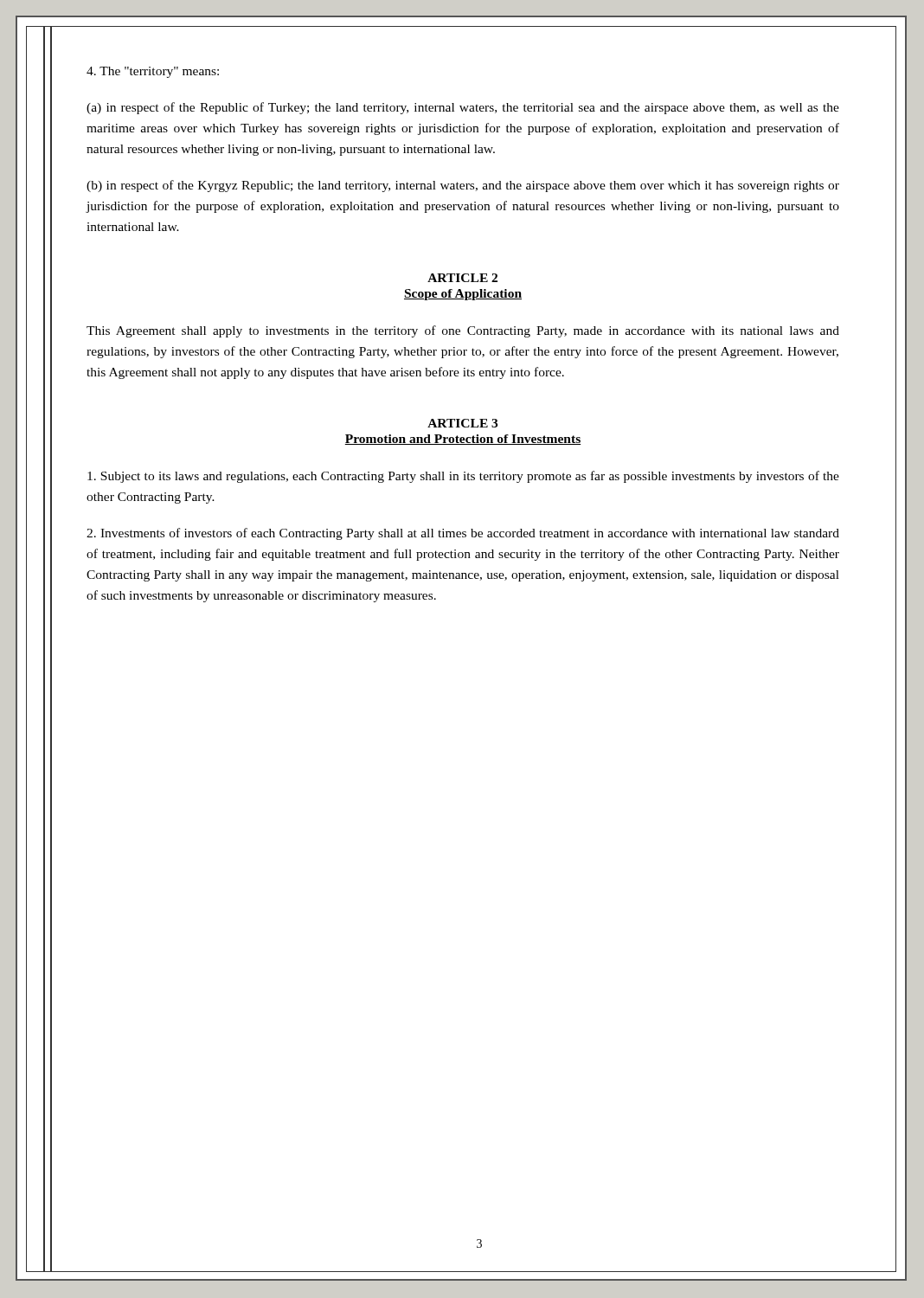Screen dimensions: 1298x924
Task: Click on the element starting "The "territory" means:"
Action: [153, 71]
